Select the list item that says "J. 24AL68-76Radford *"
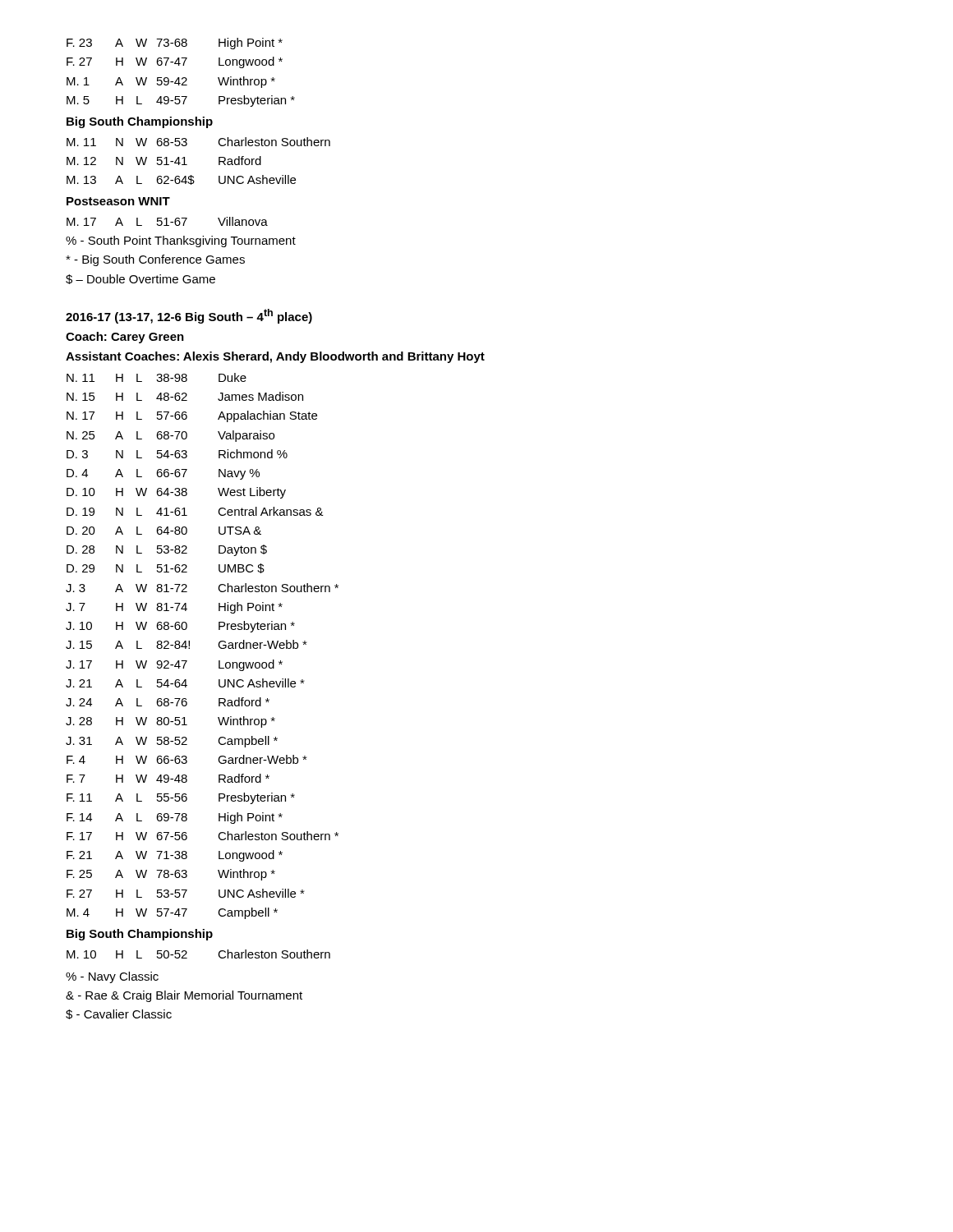Image resolution: width=953 pixels, height=1232 pixels. click(x=168, y=702)
